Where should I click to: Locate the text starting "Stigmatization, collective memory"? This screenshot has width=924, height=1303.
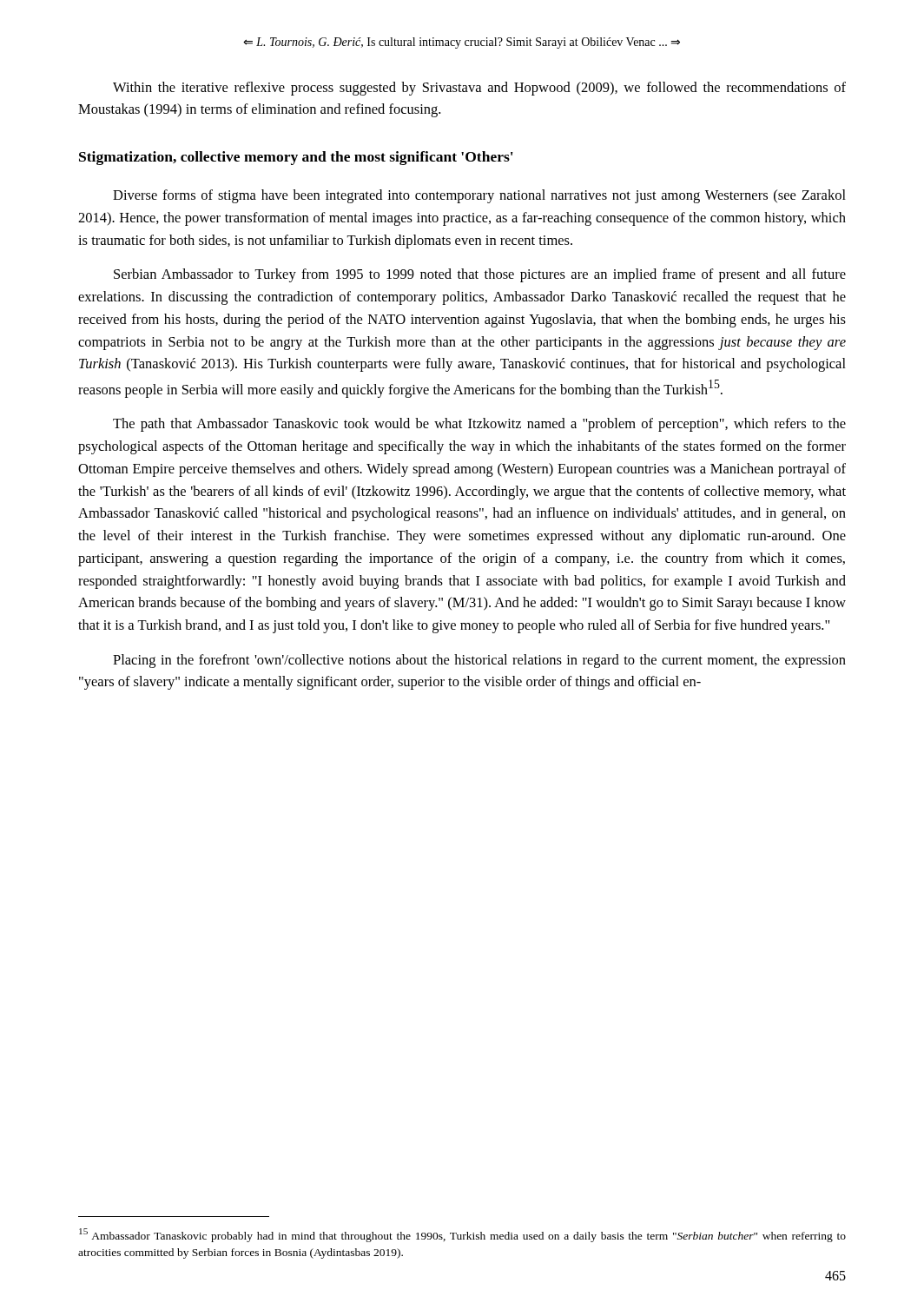pos(296,156)
